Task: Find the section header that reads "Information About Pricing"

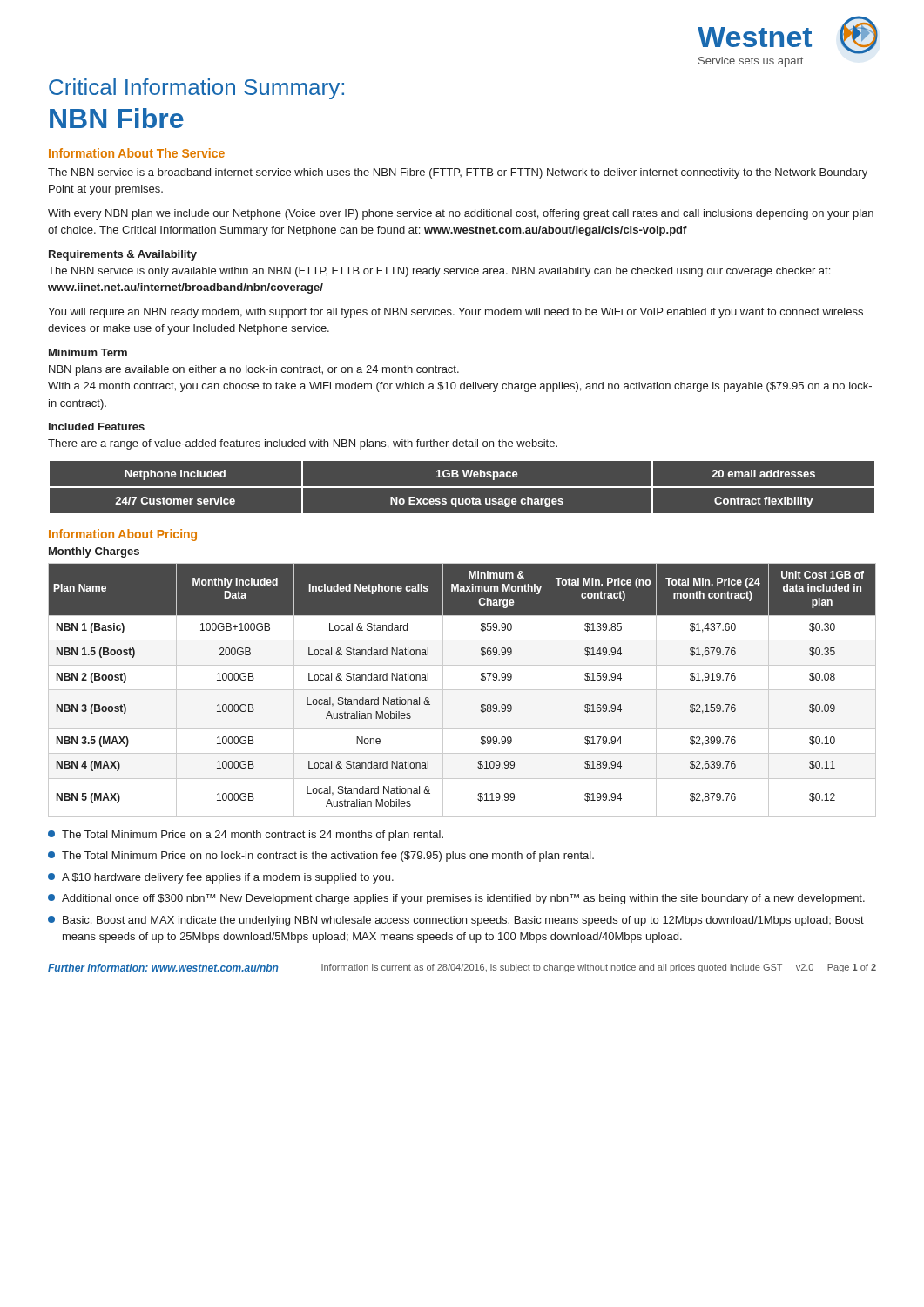Action: pyautogui.click(x=123, y=534)
